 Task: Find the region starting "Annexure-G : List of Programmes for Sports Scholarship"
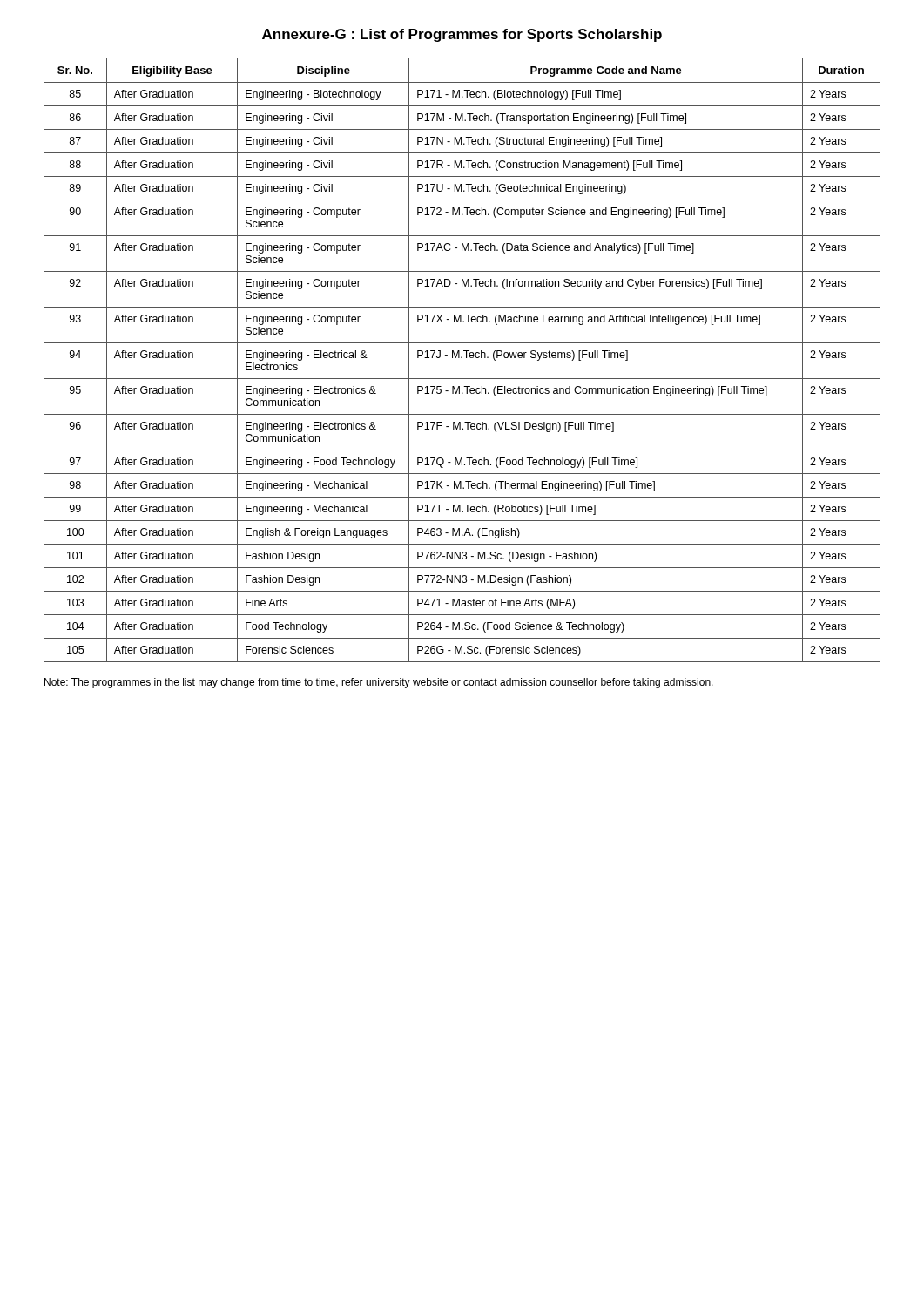[462, 35]
